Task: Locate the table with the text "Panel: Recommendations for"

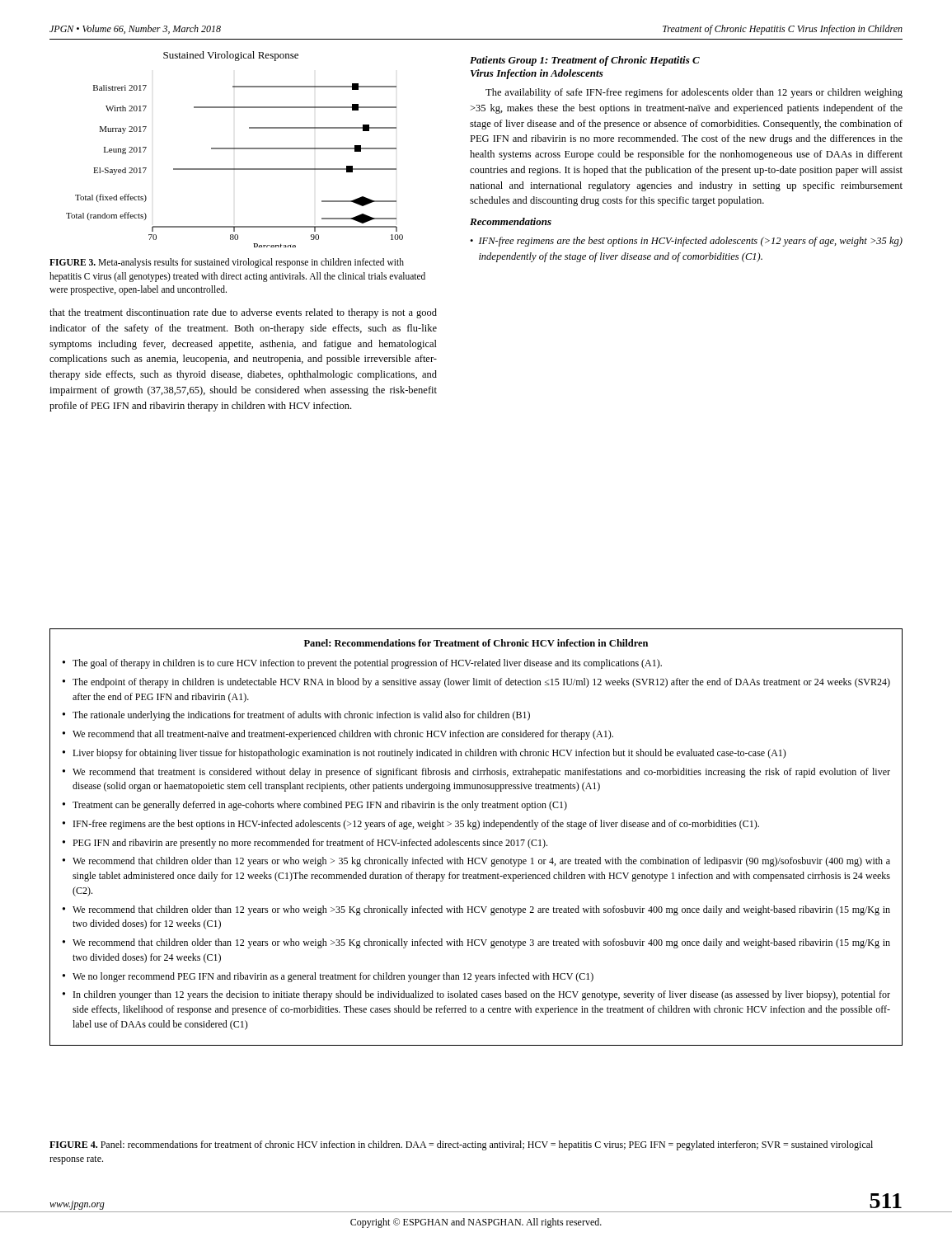Action: pos(476,837)
